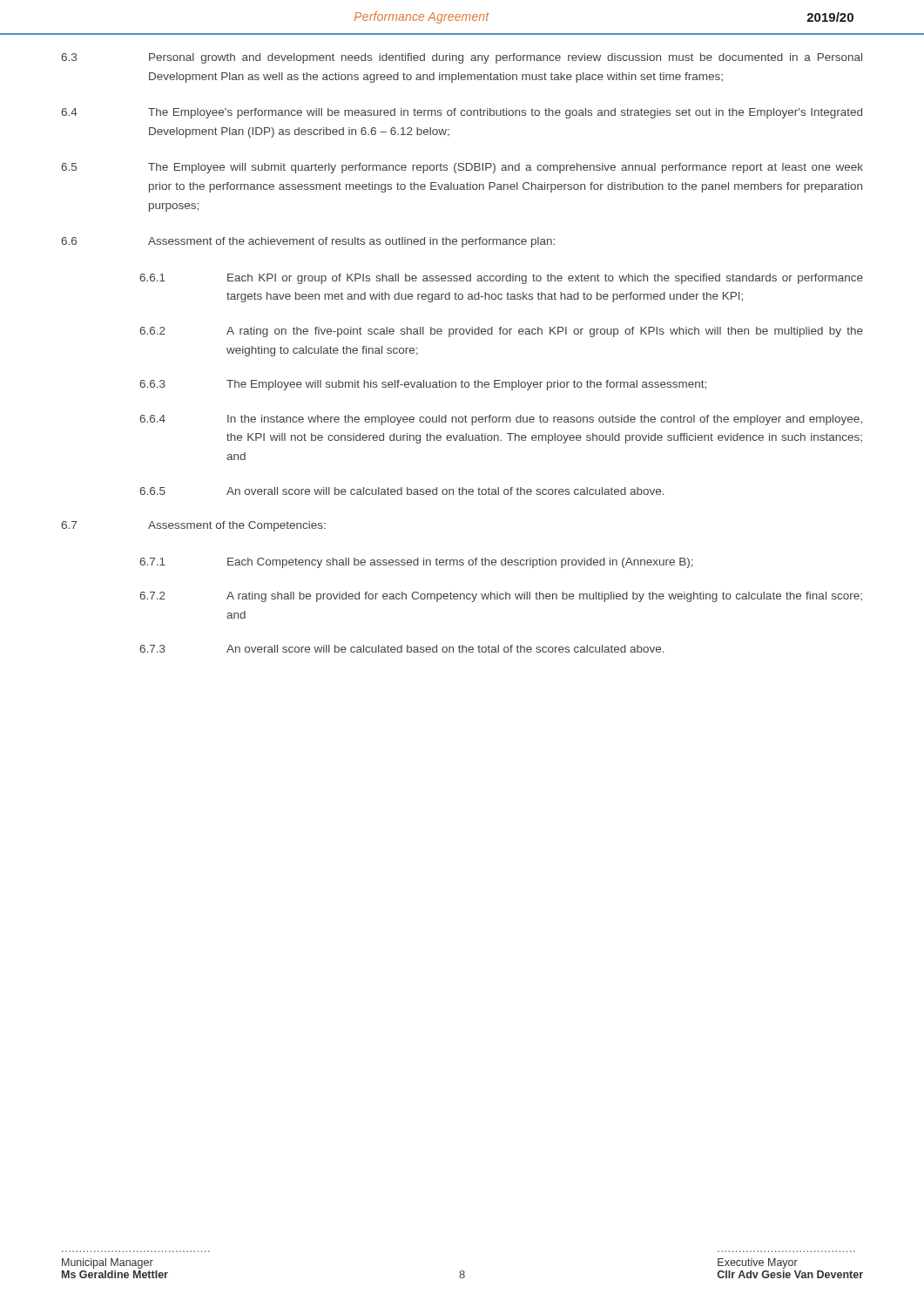The image size is (924, 1307).
Task: Point to the block beginning "6.6 Assessment of the achievement of results as"
Action: pyautogui.click(x=462, y=241)
